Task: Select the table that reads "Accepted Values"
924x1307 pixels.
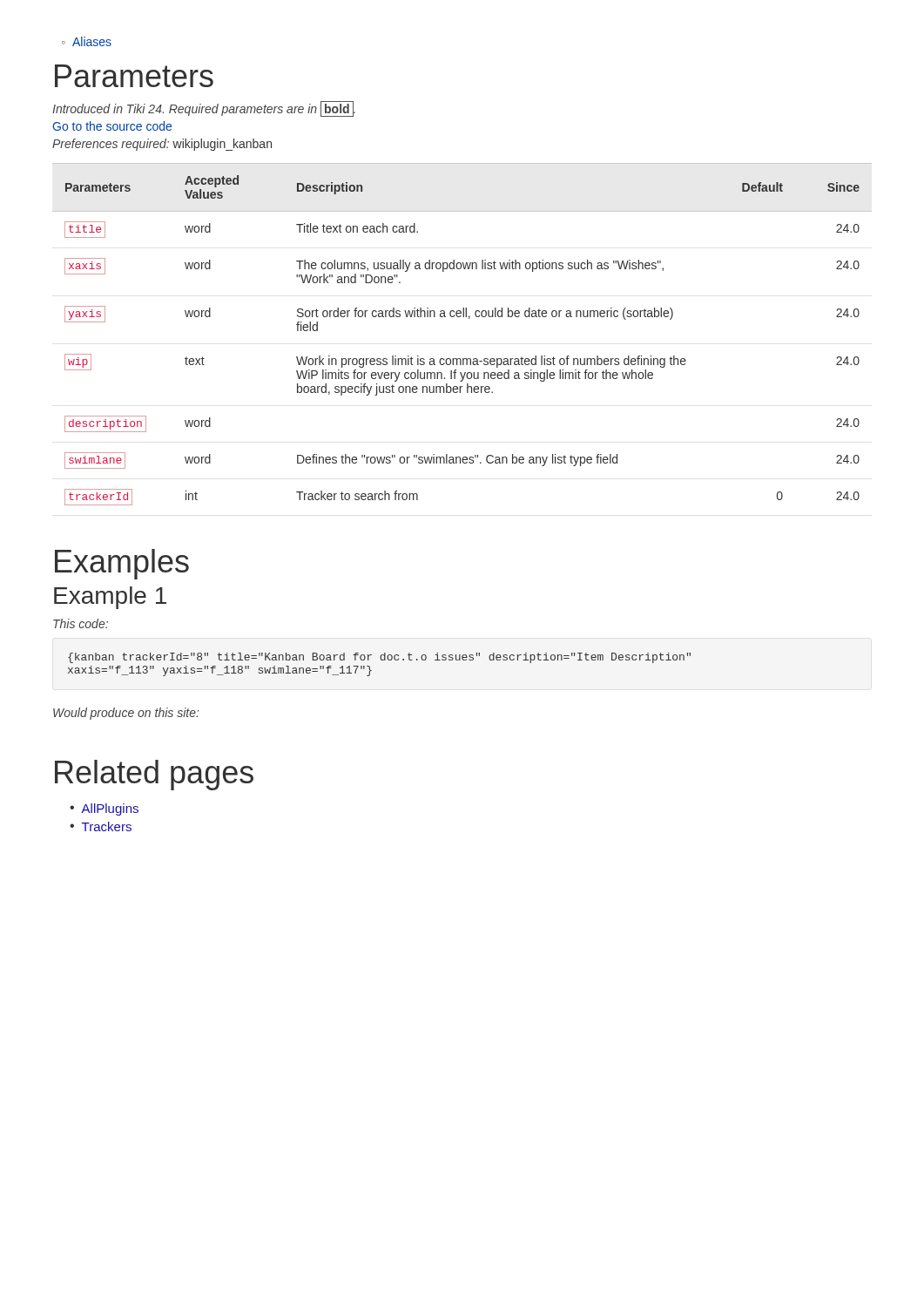Action: [462, 340]
